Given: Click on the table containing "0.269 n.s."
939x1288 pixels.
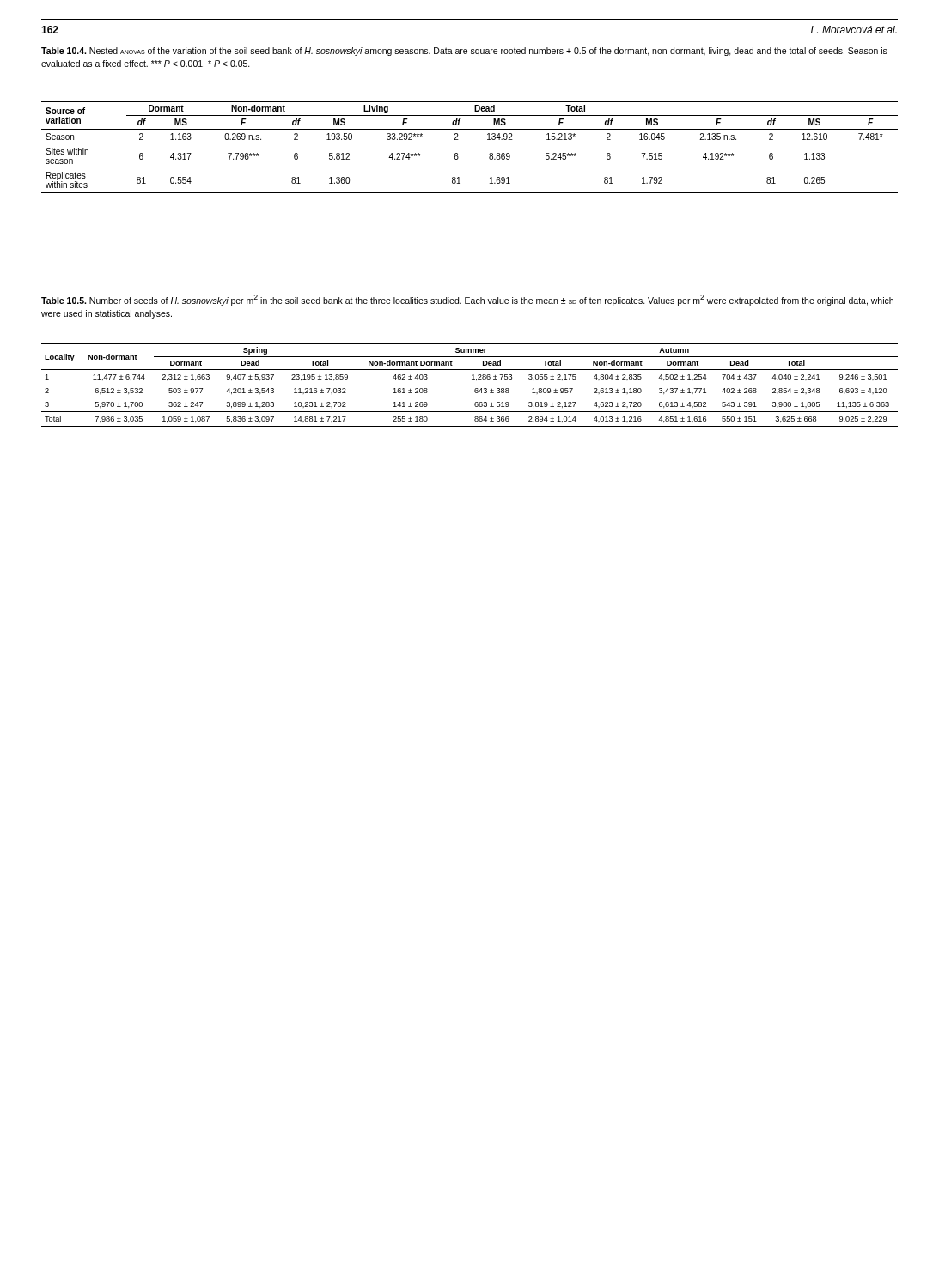Looking at the screenshot, I should coord(470,147).
